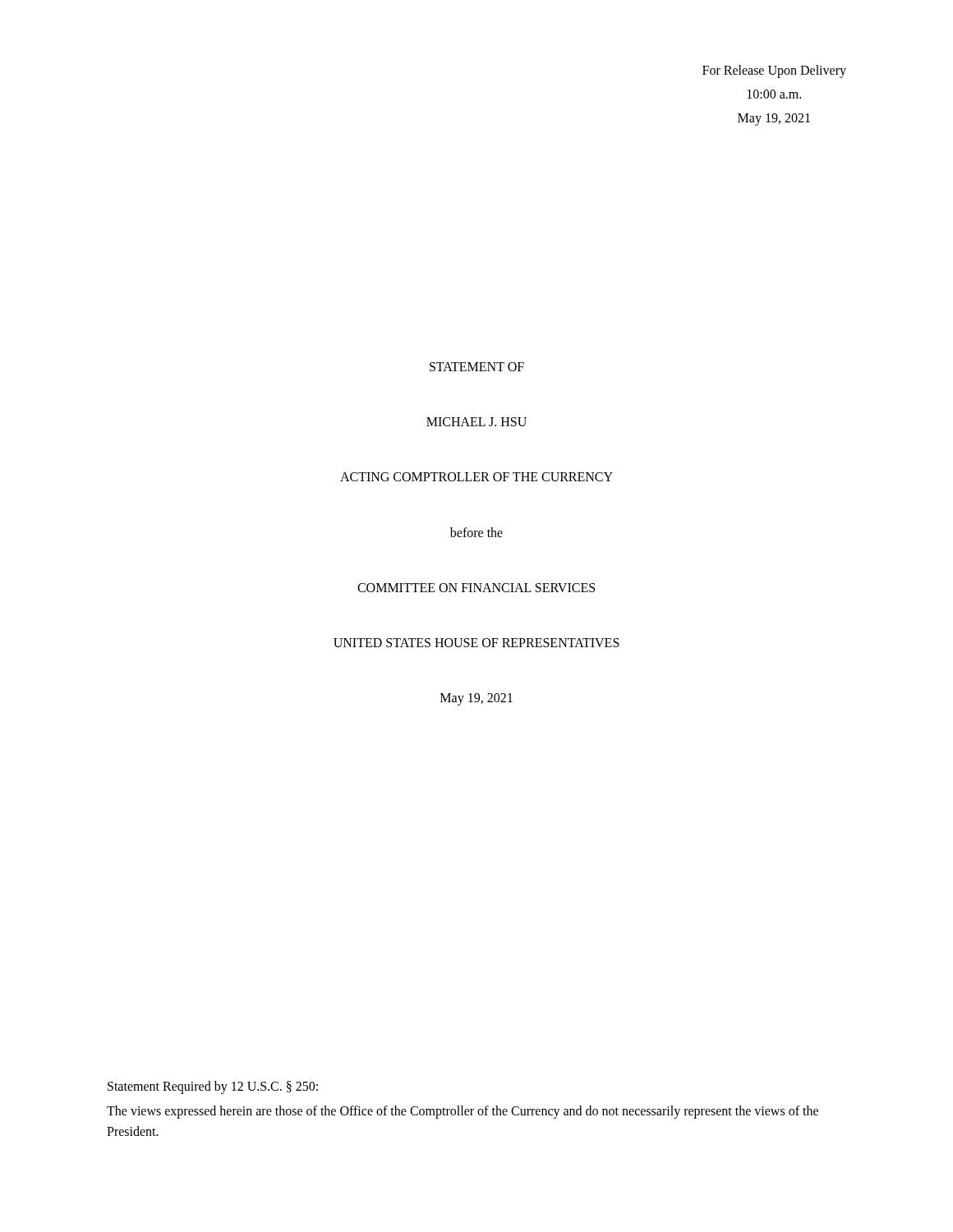Click where it says "before the"
The image size is (953, 1232).
click(476, 532)
